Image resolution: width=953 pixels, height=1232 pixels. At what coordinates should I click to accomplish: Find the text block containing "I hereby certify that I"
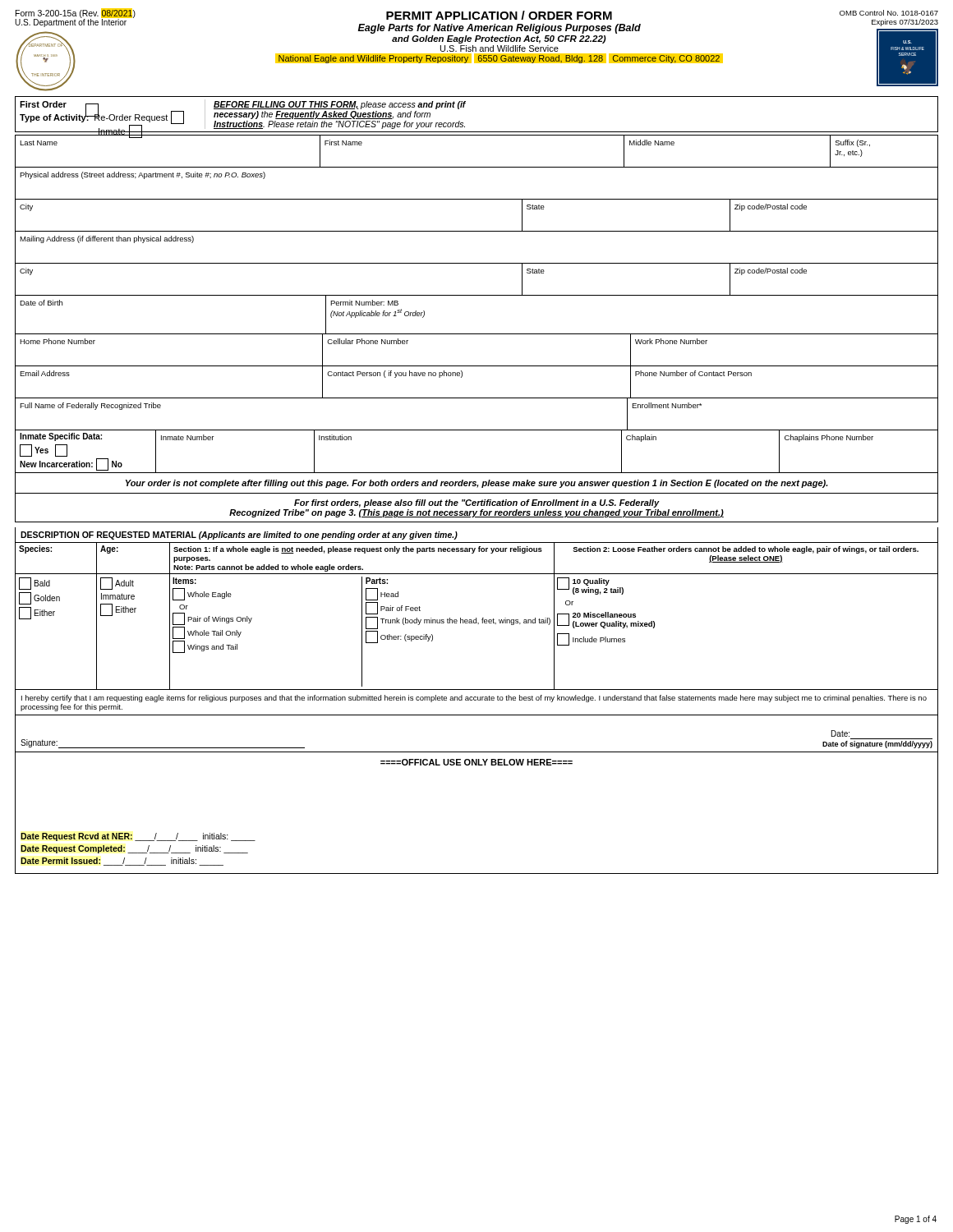click(x=474, y=702)
